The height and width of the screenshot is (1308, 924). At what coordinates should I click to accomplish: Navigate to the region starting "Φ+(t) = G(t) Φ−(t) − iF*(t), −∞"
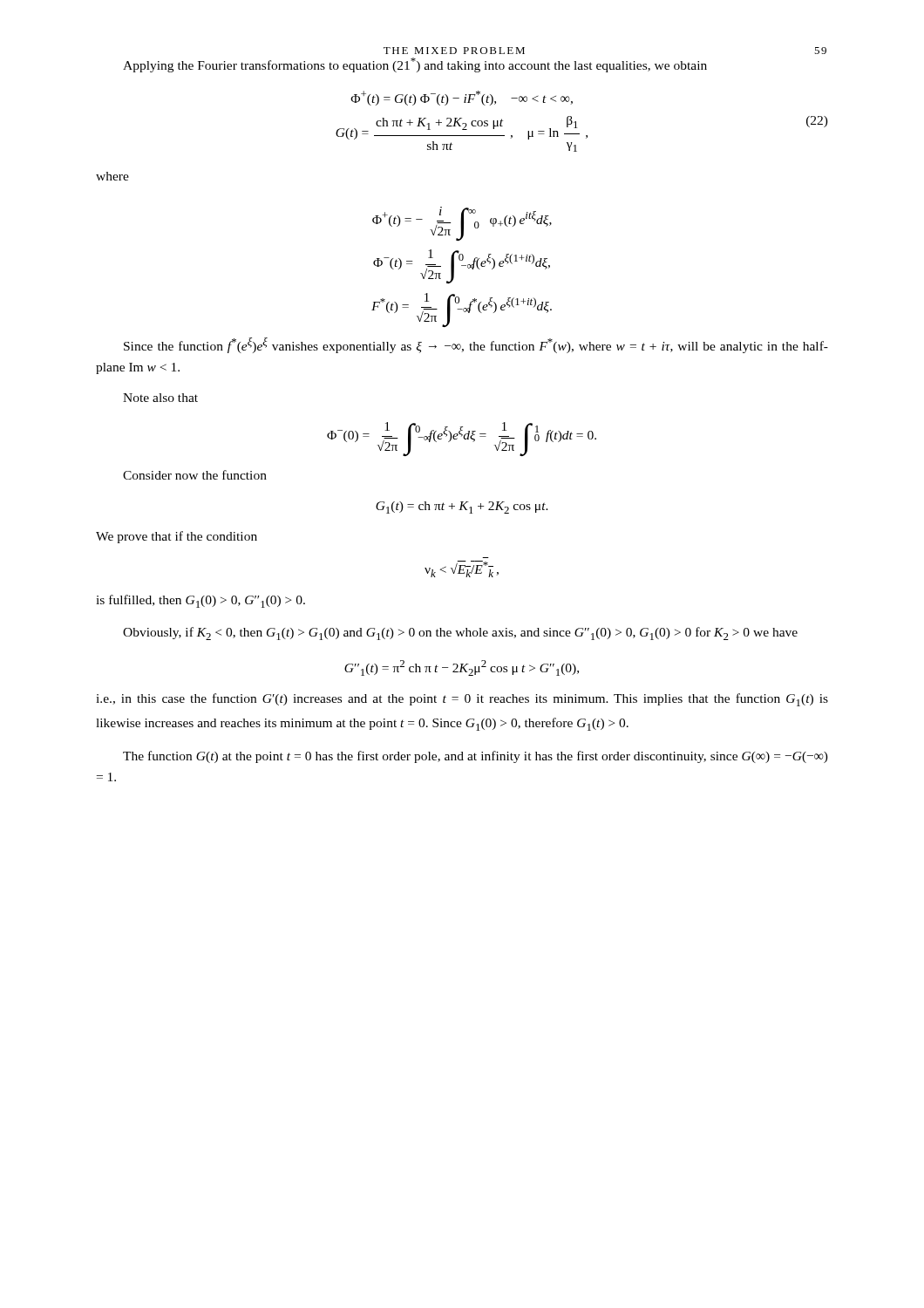coord(462,121)
